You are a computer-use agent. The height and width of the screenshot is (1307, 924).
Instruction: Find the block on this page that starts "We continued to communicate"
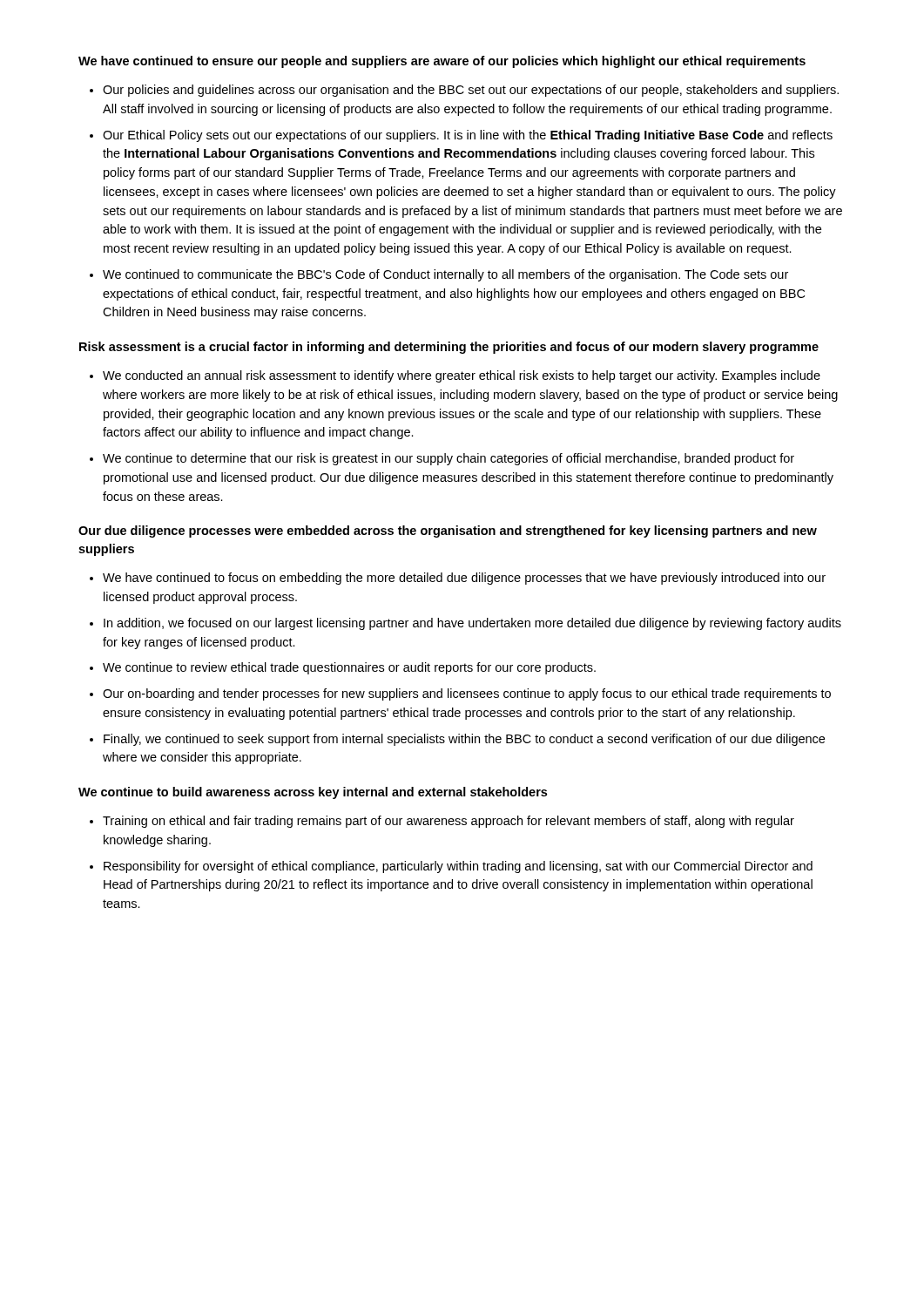click(454, 293)
